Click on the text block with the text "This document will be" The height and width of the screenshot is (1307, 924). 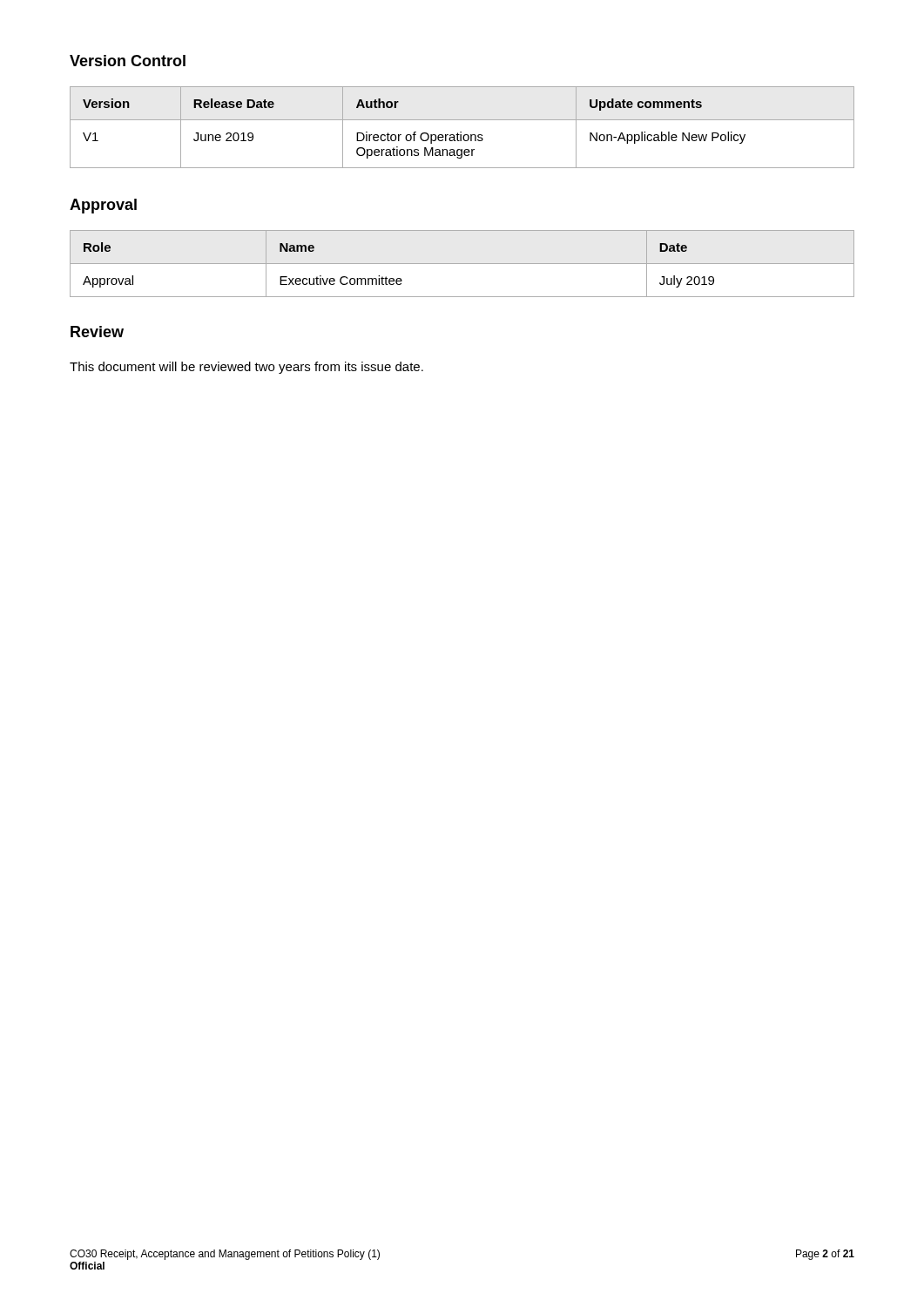[247, 366]
